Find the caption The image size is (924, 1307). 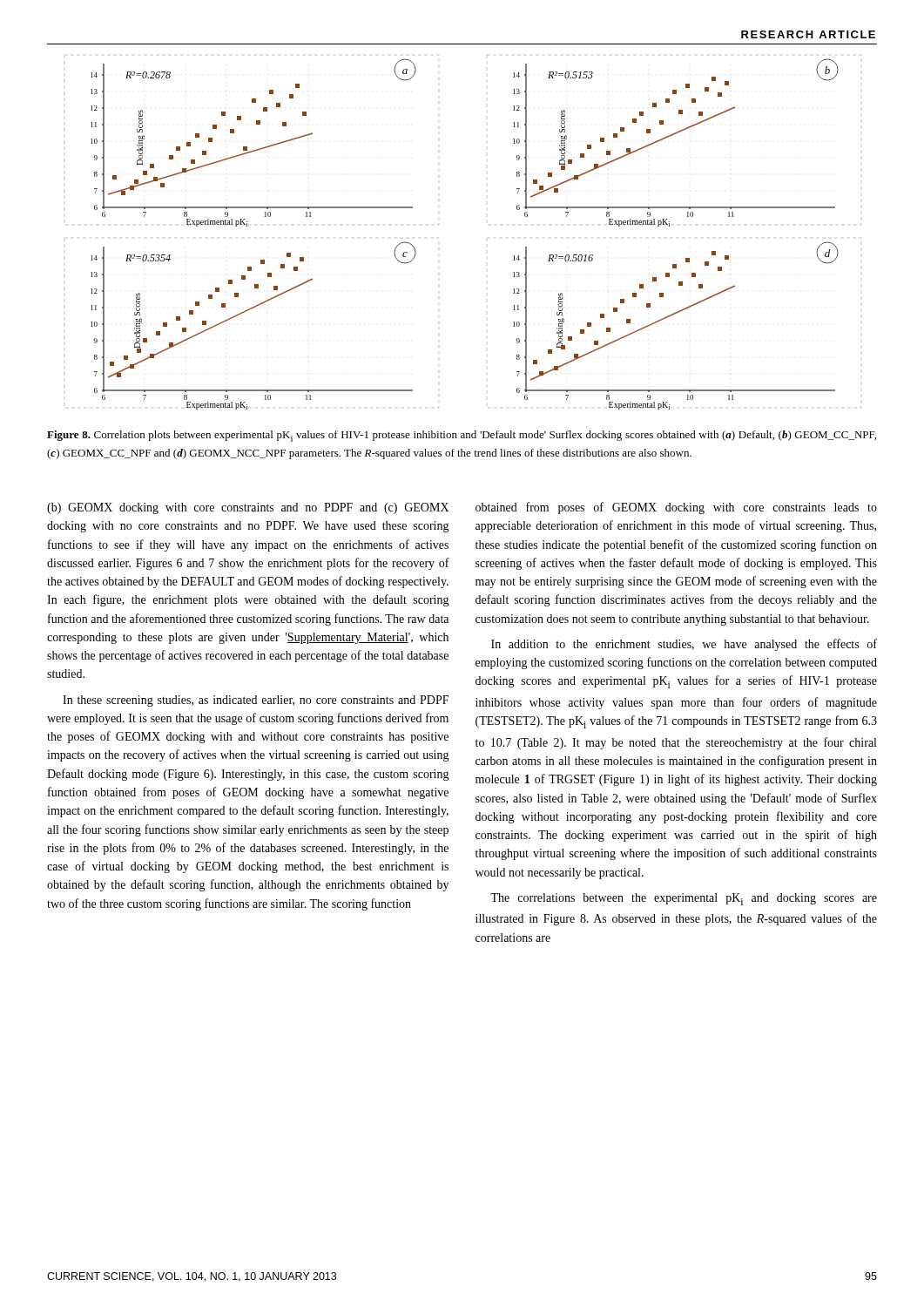[x=462, y=443]
